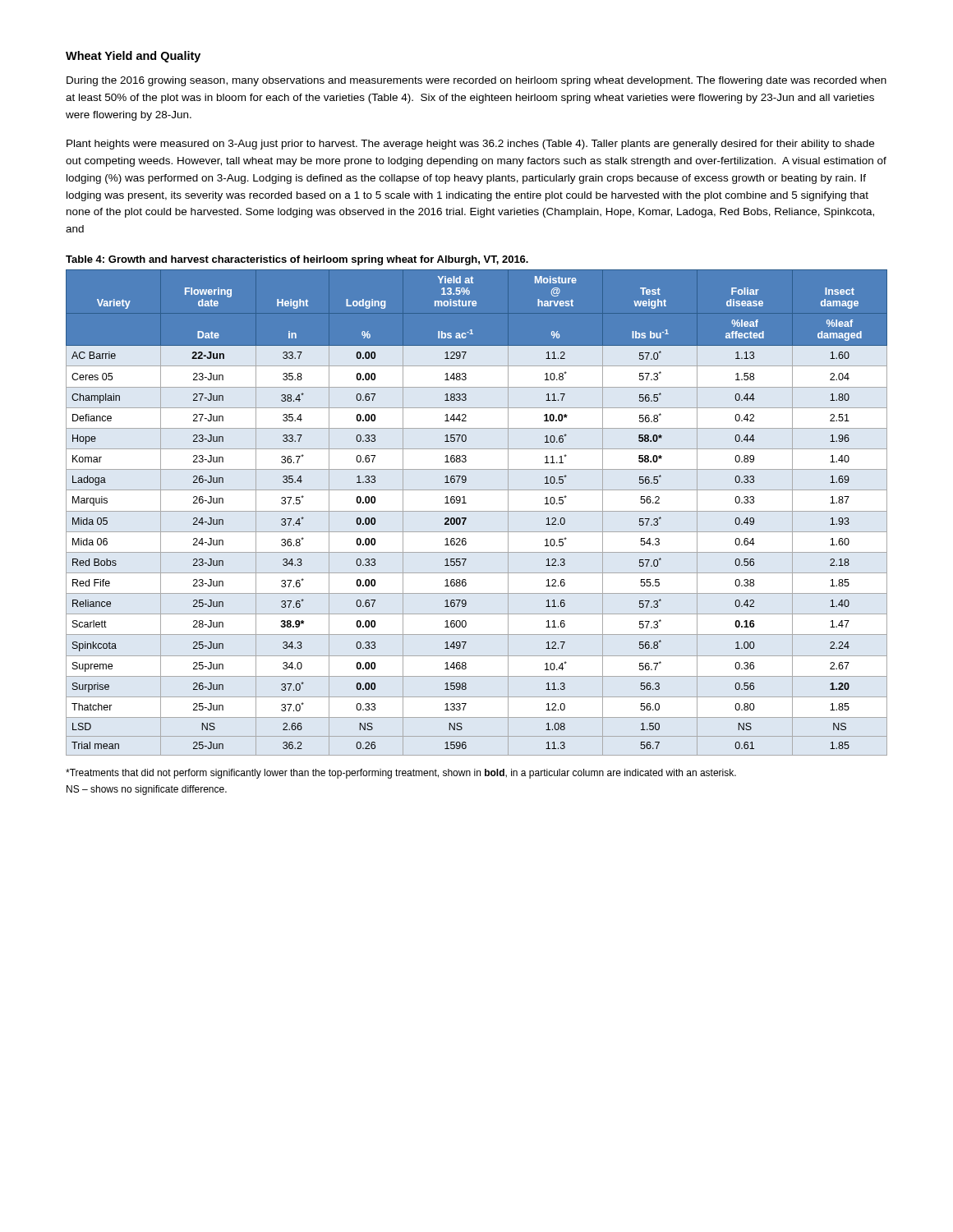The width and height of the screenshot is (953, 1232).
Task: Click on the element starting "Wheat Yield and Quality"
Action: click(133, 56)
